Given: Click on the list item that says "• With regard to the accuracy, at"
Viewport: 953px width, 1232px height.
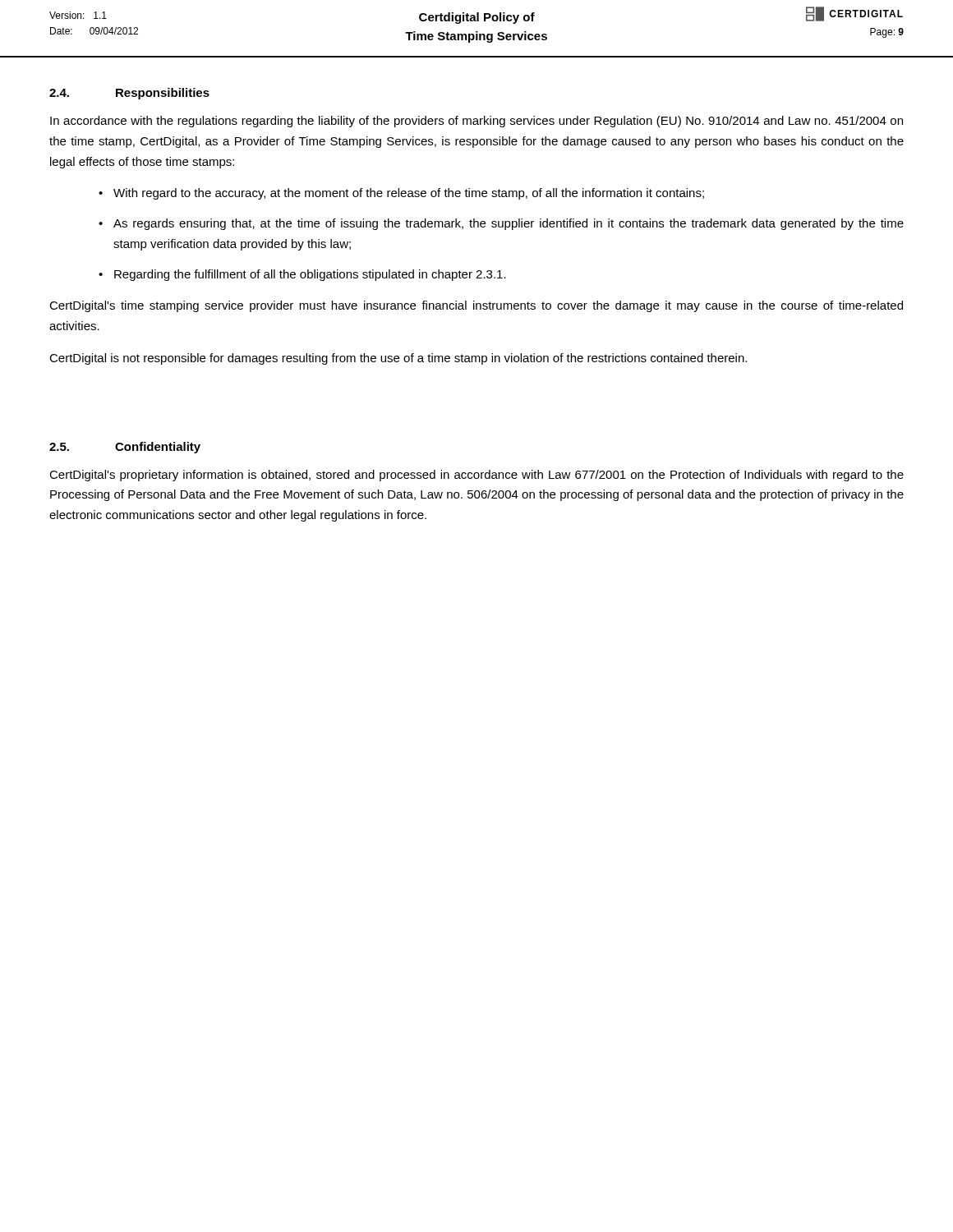Looking at the screenshot, I should pyautogui.click(x=501, y=193).
